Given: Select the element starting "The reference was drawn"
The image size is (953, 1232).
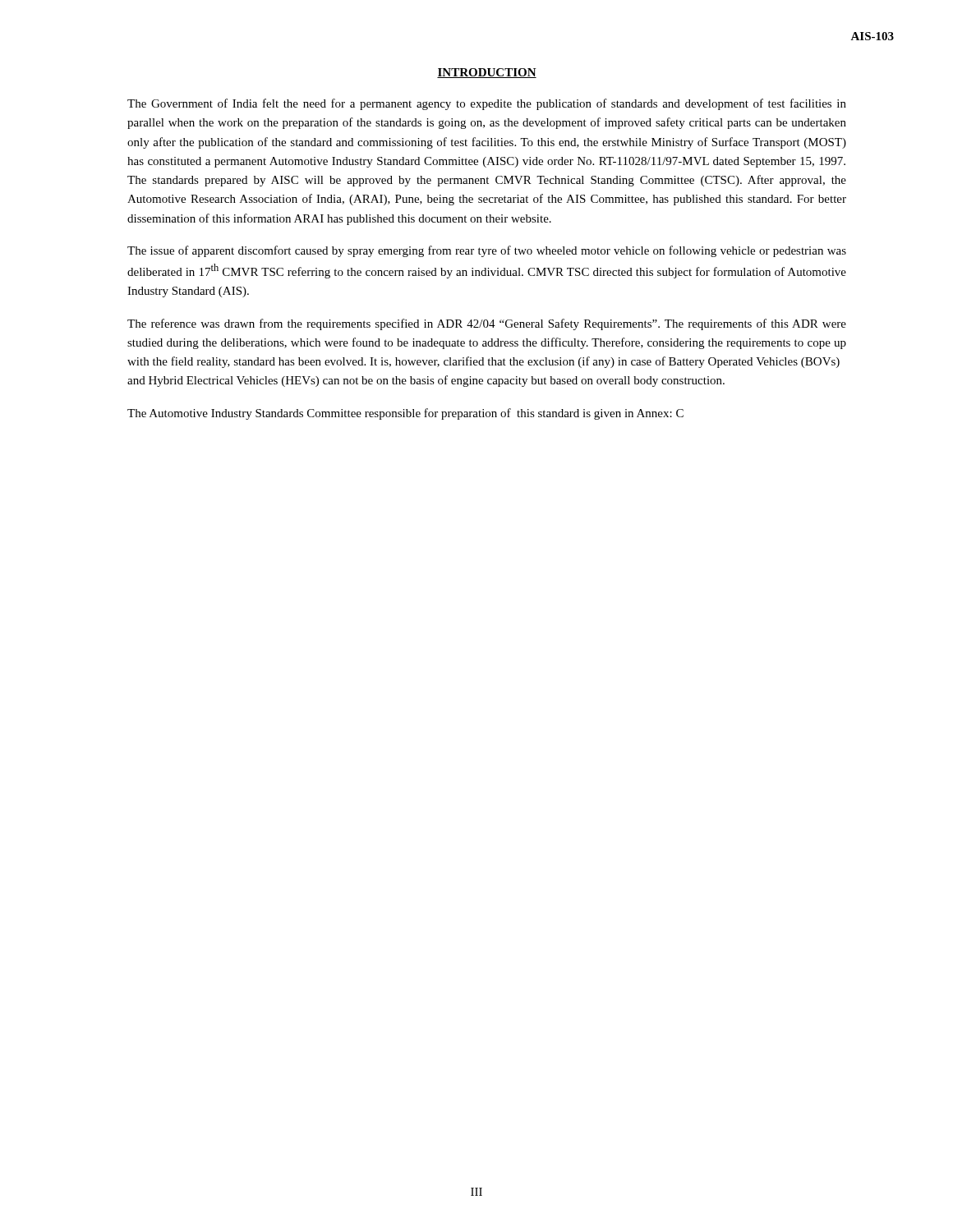Looking at the screenshot, I should [487, 352].
